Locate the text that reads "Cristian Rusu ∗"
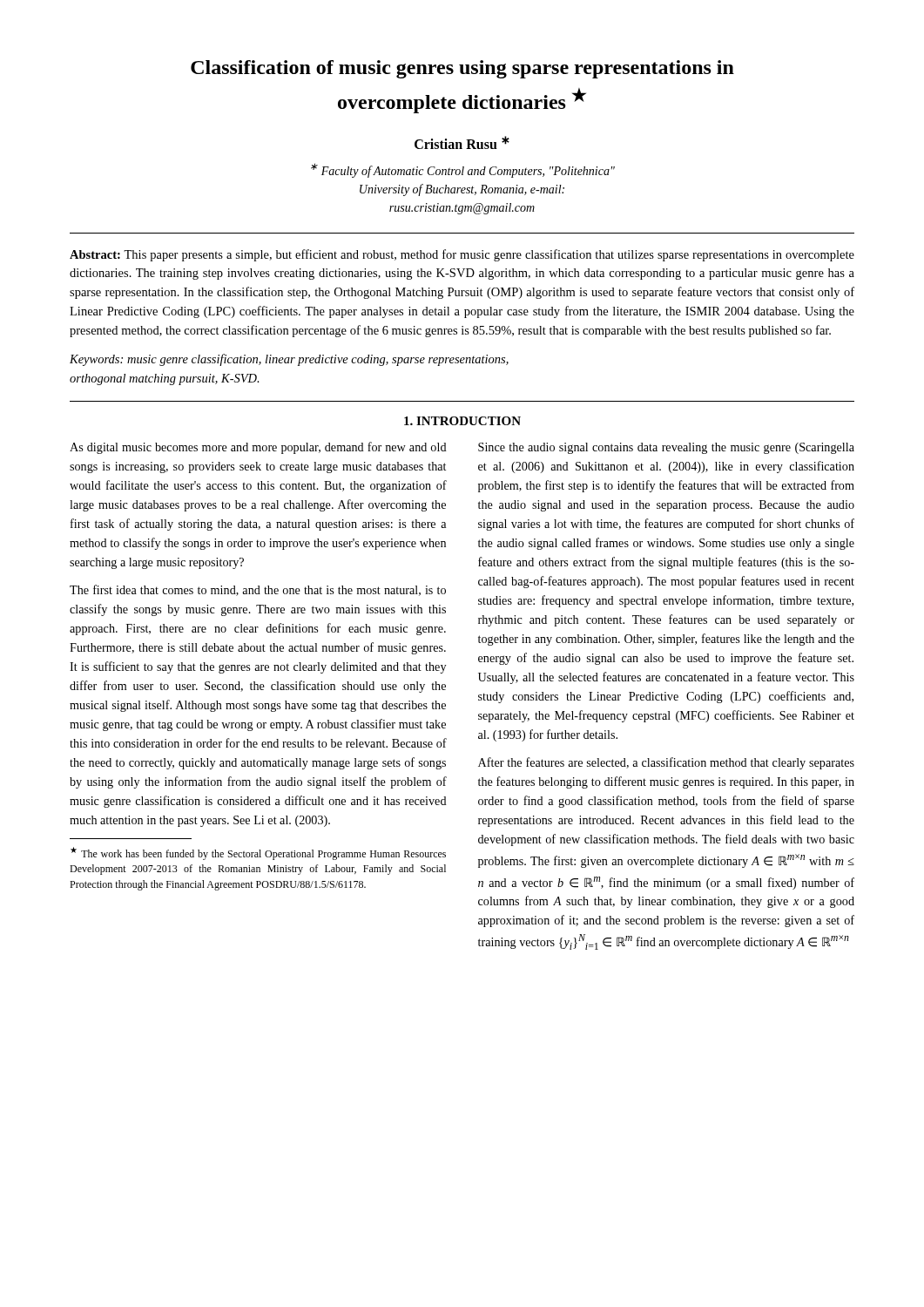This screenshot has height=1307, width=924. click(x=462, y=142)
